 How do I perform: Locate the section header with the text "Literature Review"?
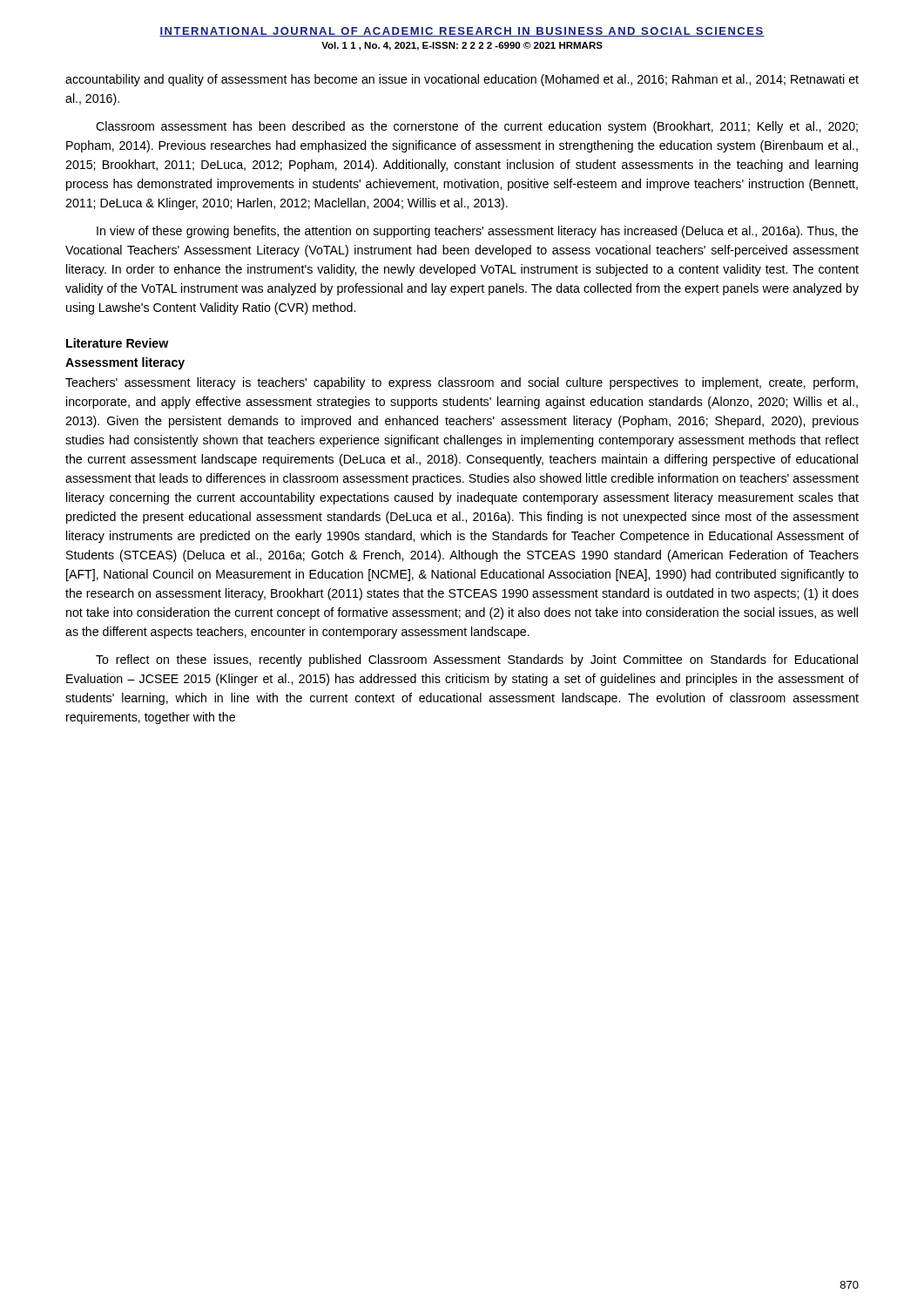pyautogui.click(x=117, y=343)
